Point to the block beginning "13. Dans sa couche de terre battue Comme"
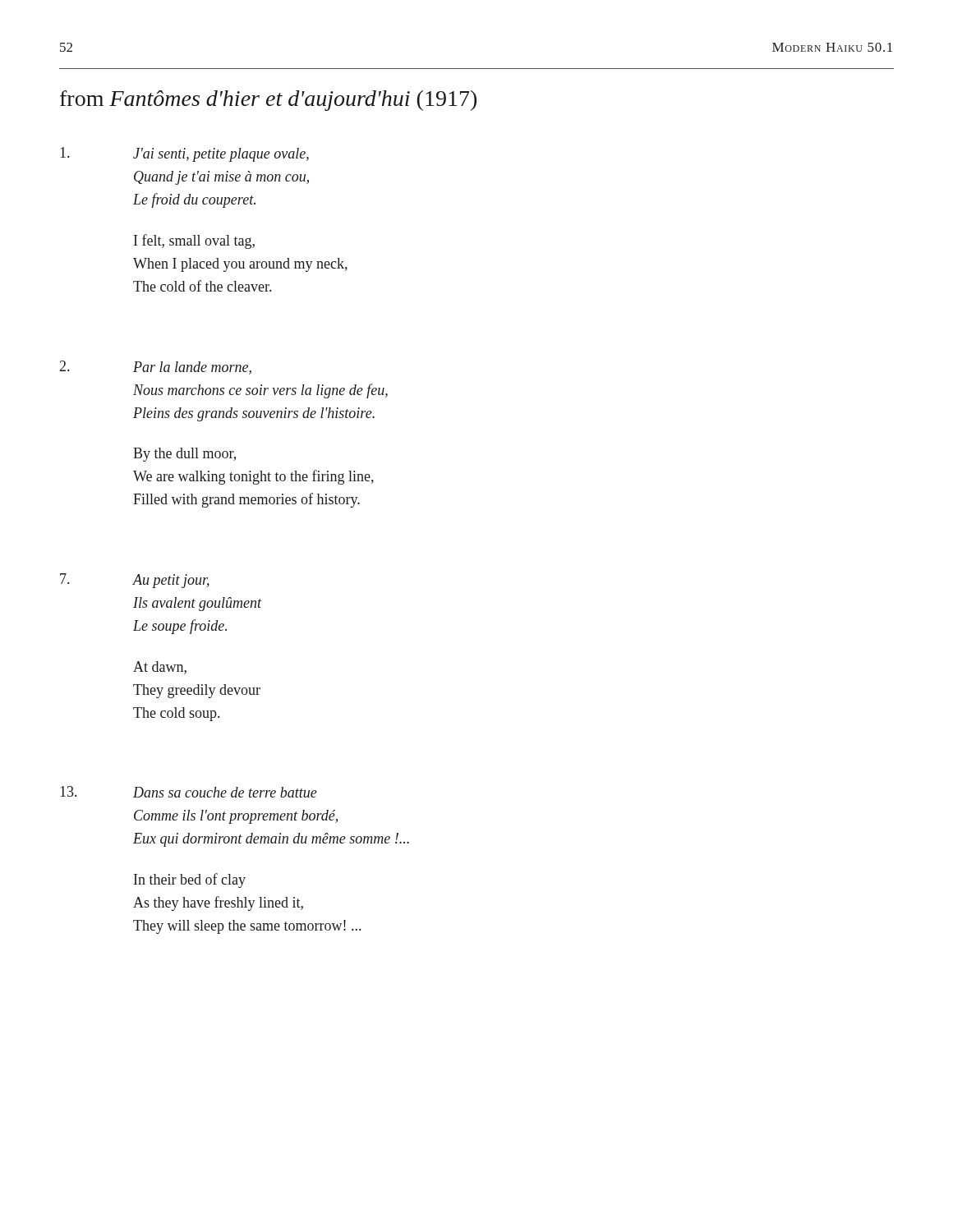 point(189,792)
